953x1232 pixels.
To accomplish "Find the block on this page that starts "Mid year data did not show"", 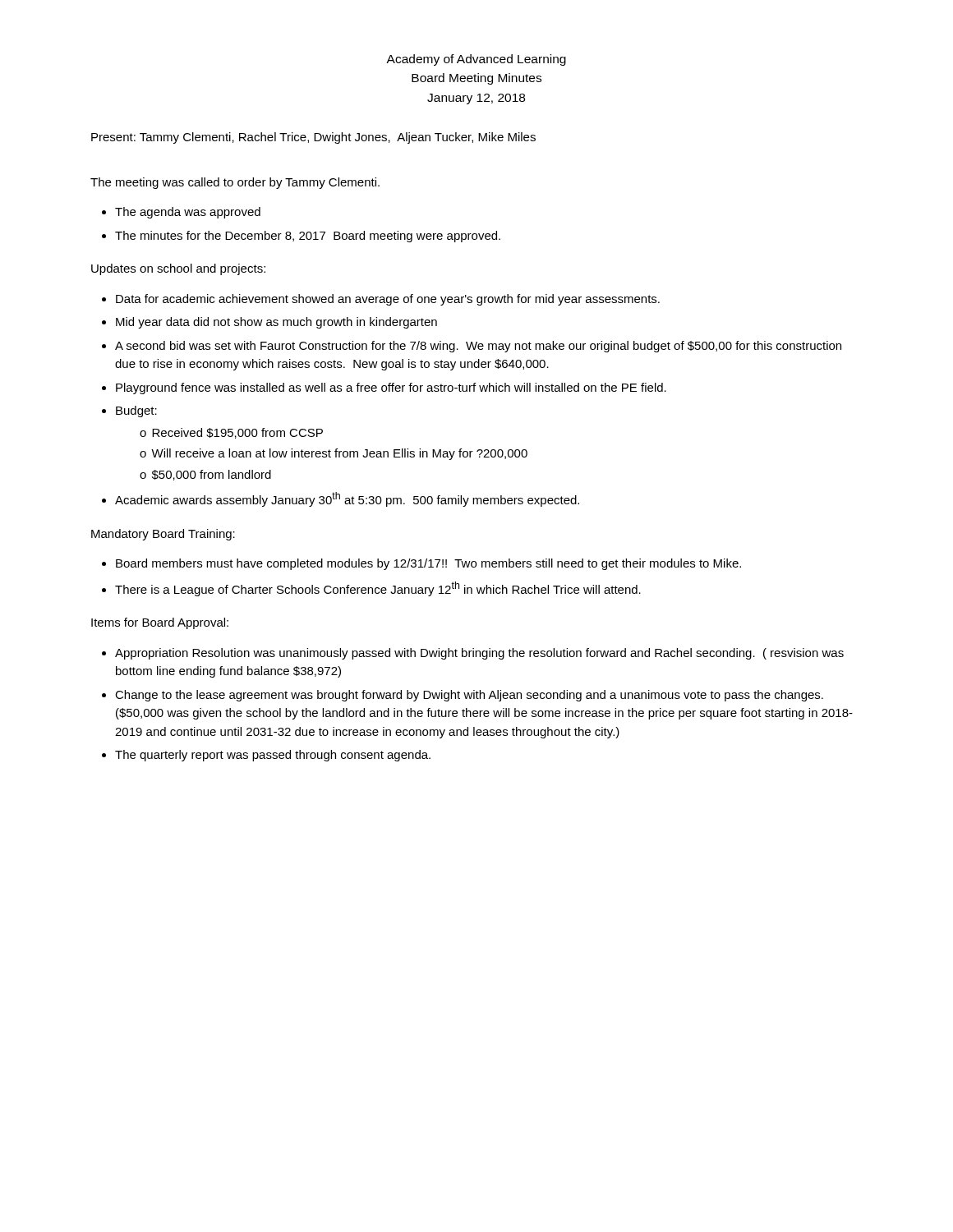I will click(276, 322).
